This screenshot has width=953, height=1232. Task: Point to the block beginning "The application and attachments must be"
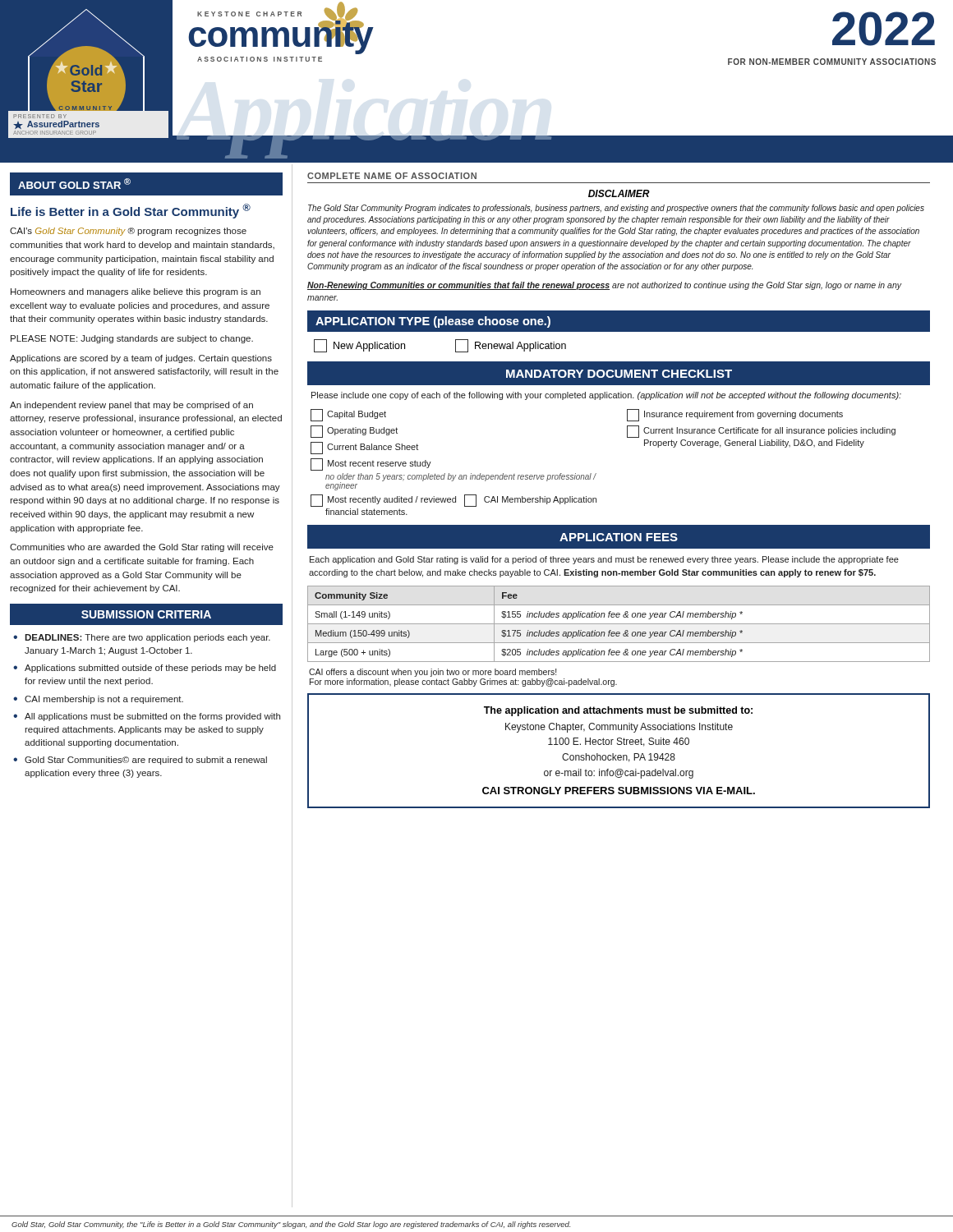619,751
